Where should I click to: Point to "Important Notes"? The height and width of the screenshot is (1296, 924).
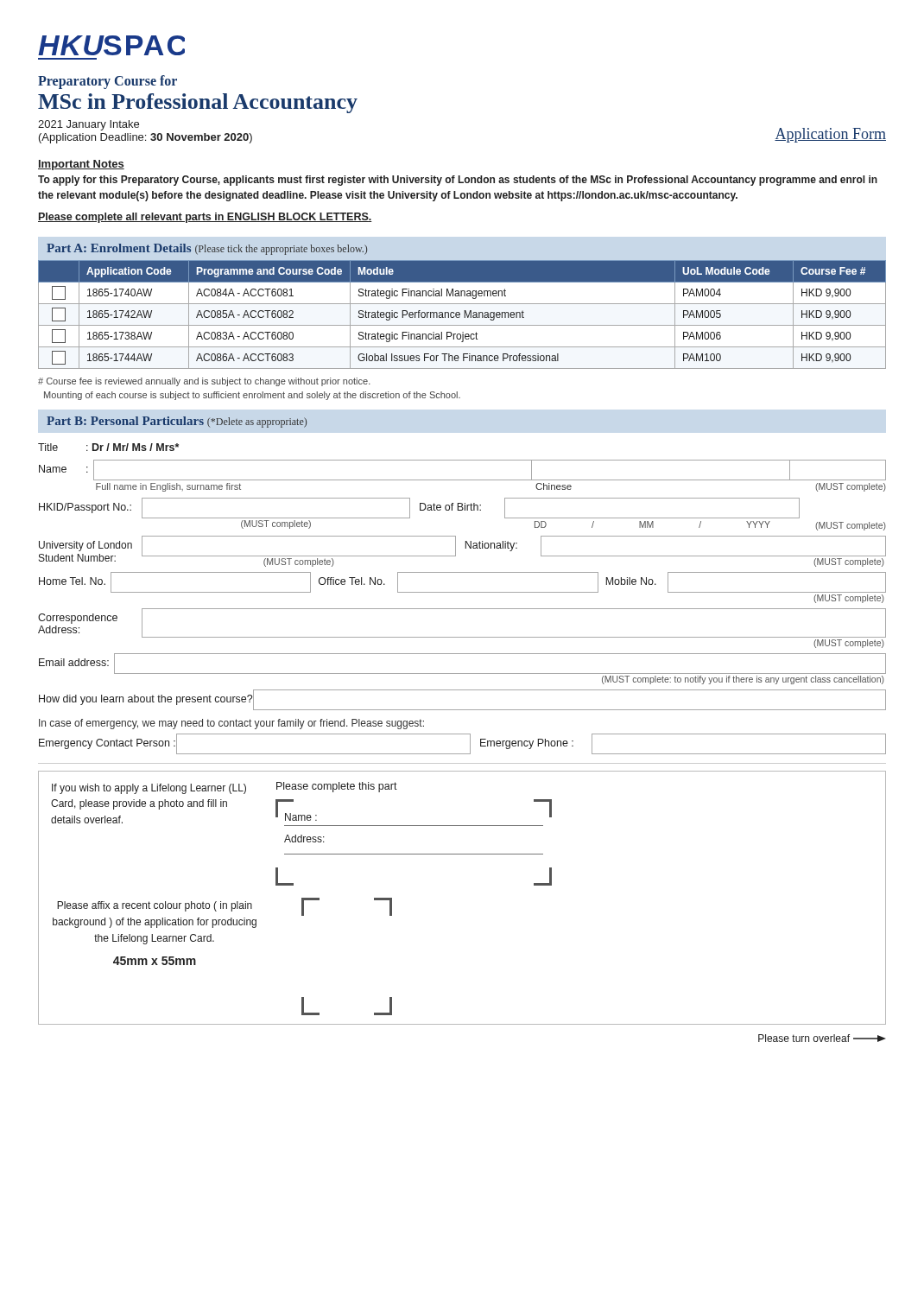coord(81,164)
